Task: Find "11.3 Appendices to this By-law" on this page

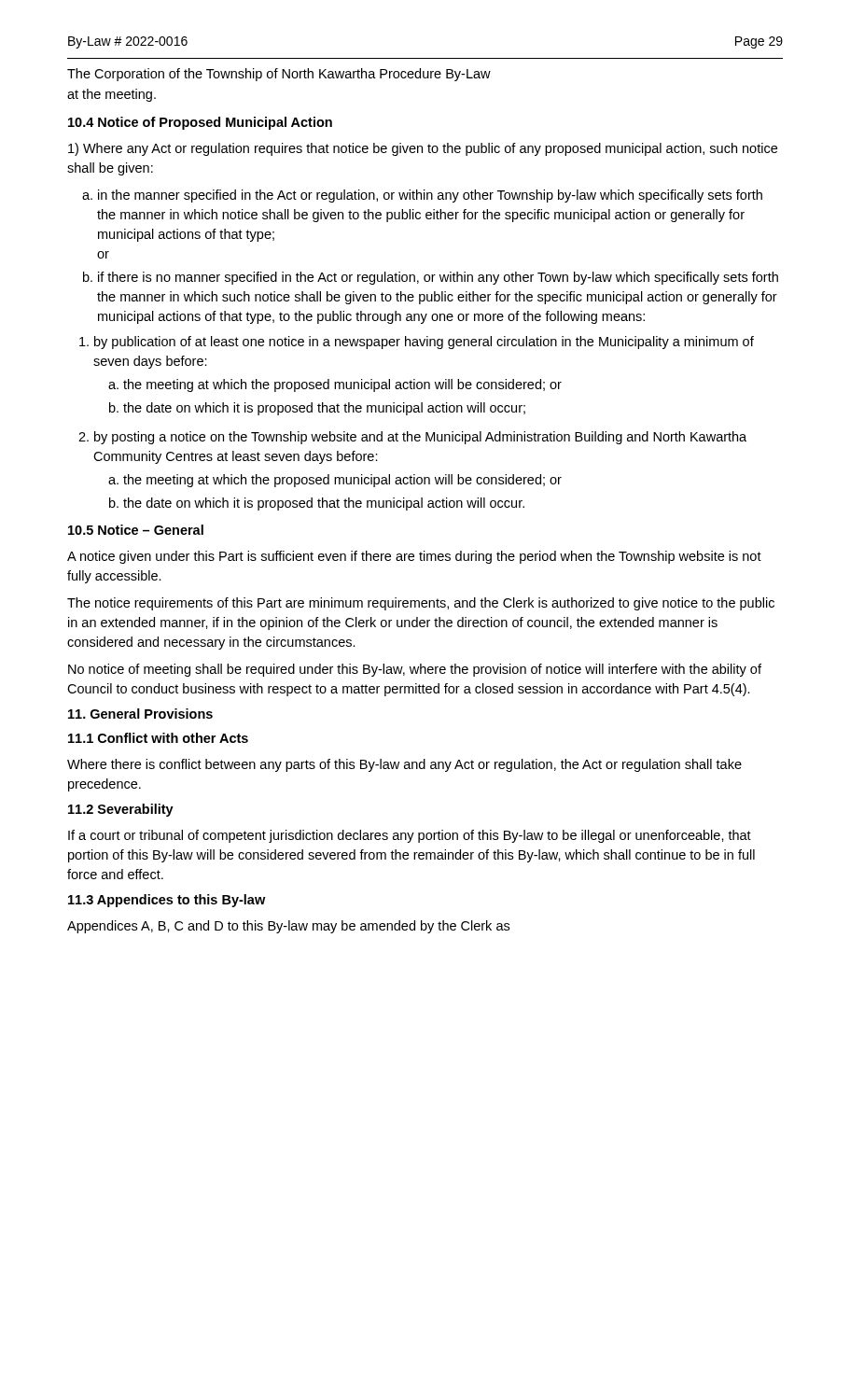Action: [166, 900]
